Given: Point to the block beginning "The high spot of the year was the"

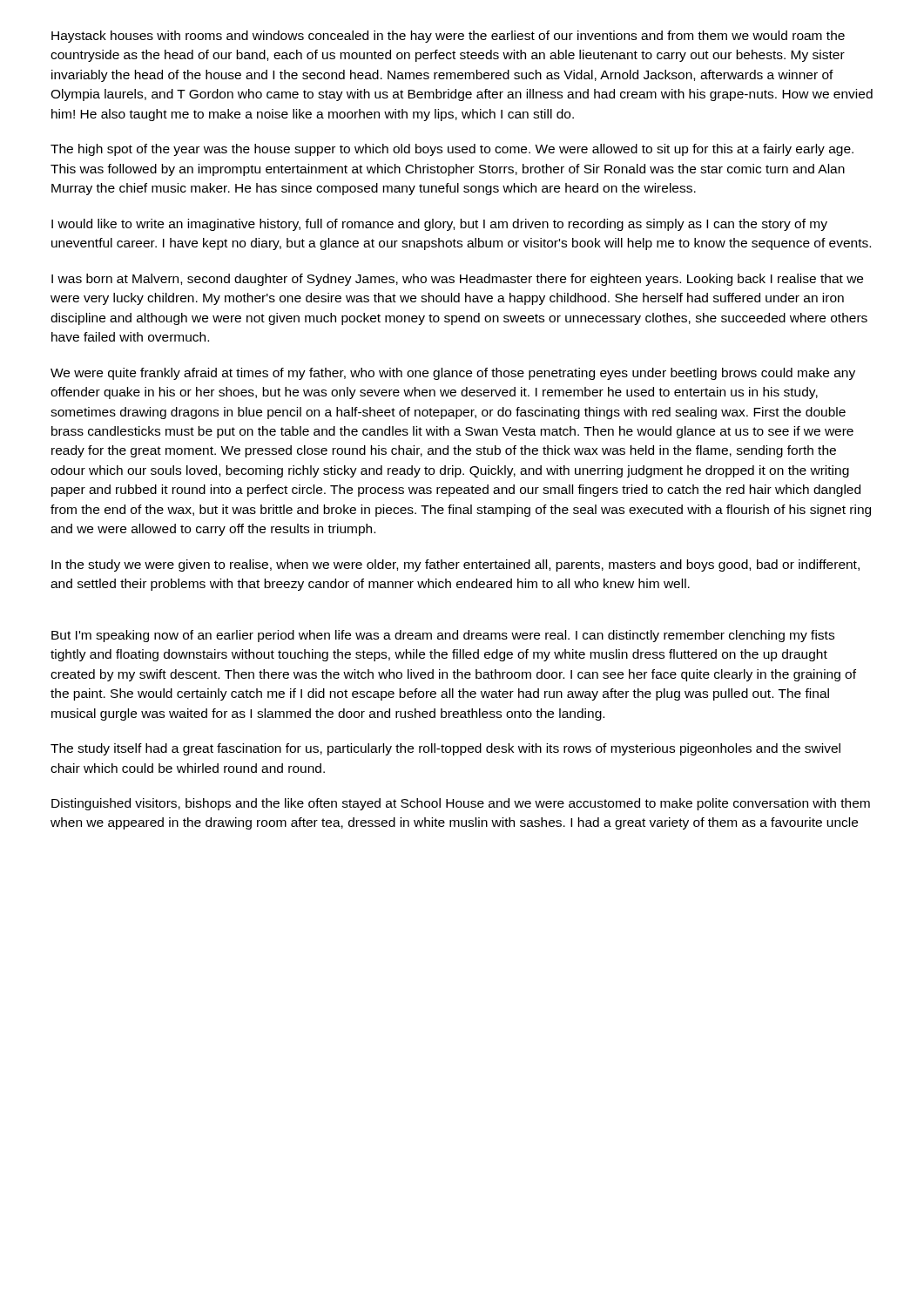Looking at the screenshot, I should click(453, 168).
